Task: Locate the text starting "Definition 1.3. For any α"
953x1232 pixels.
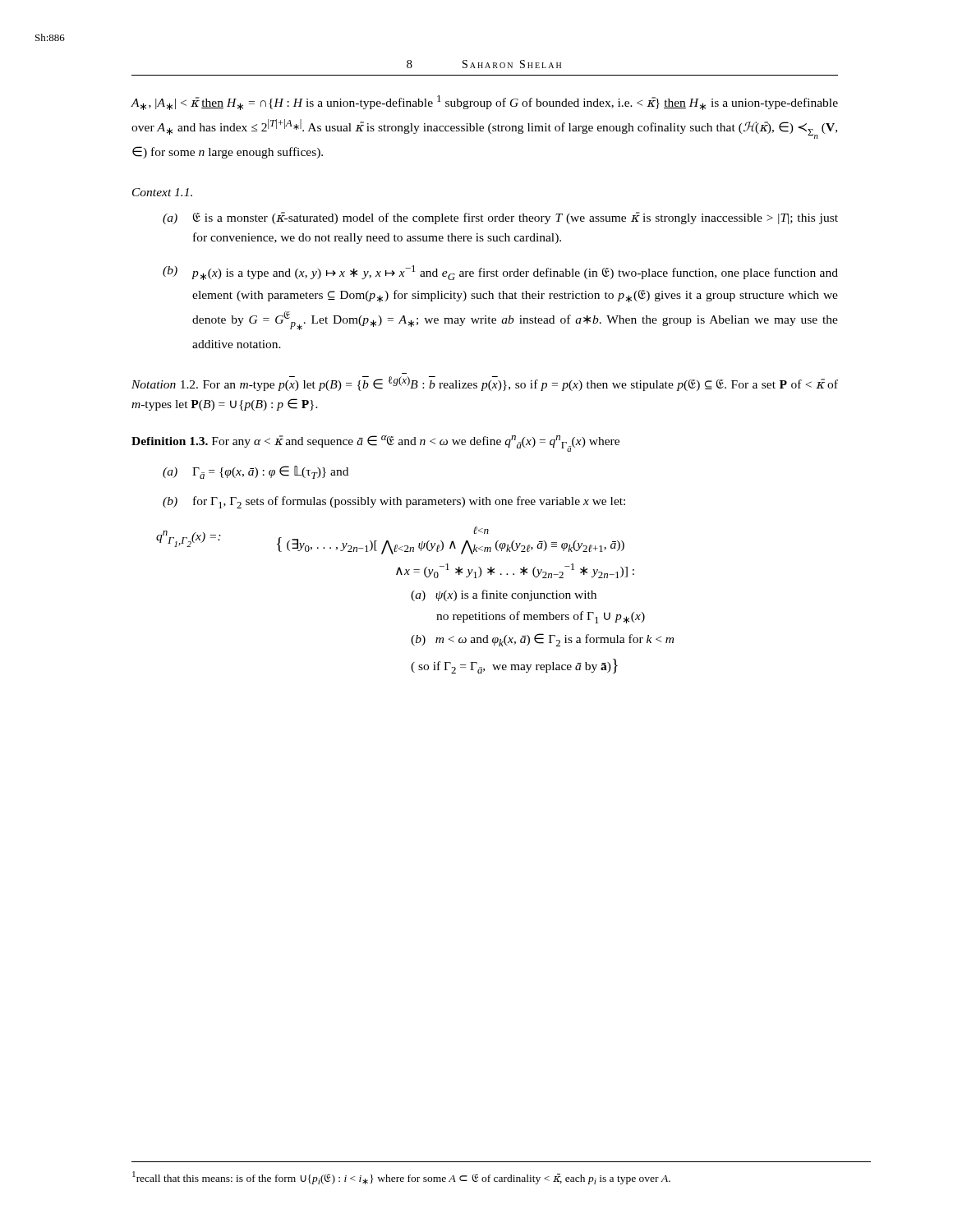Action: coord(376,442)
